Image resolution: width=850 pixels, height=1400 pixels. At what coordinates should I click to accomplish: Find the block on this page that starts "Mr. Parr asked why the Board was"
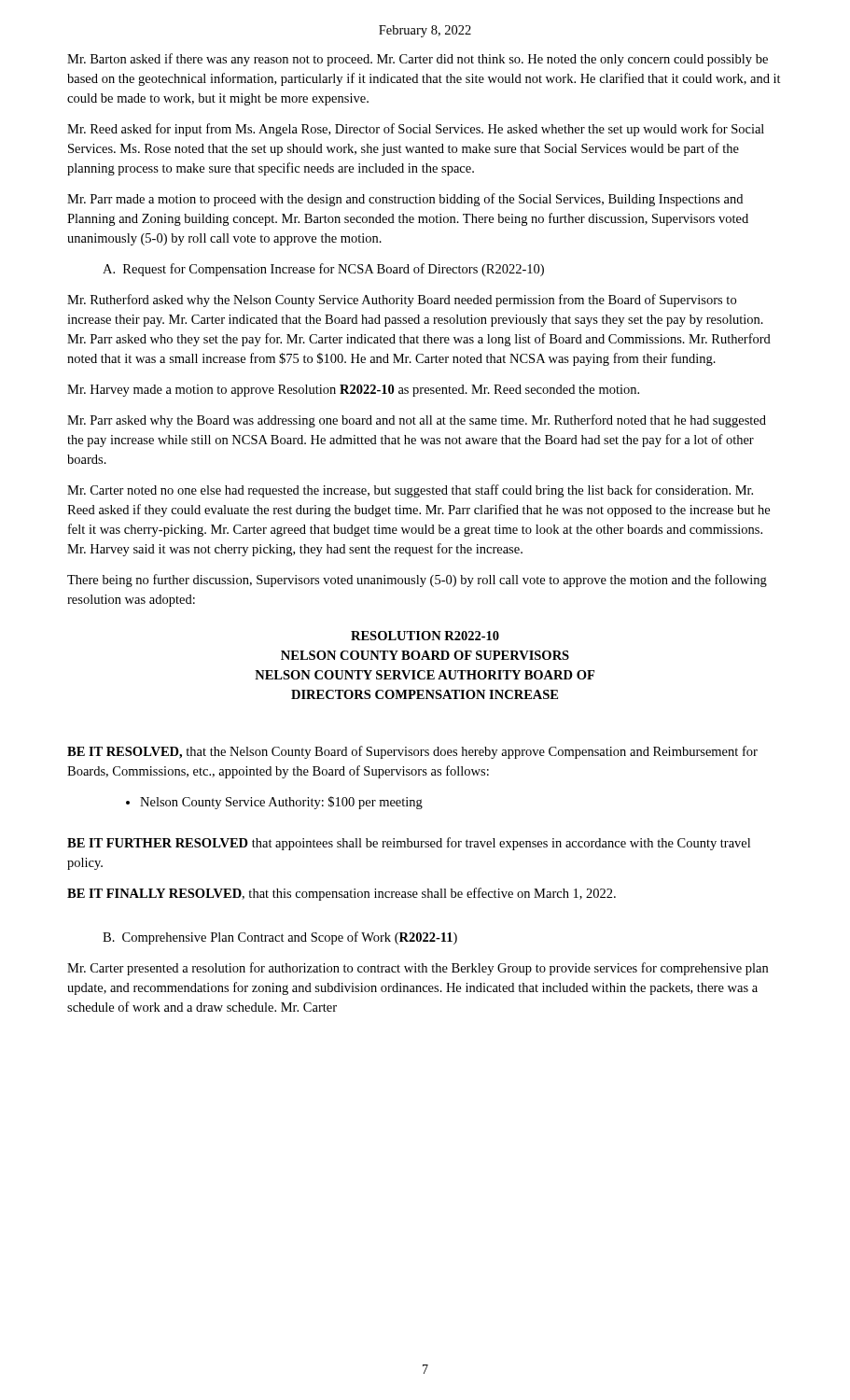(x=417, y=440)
